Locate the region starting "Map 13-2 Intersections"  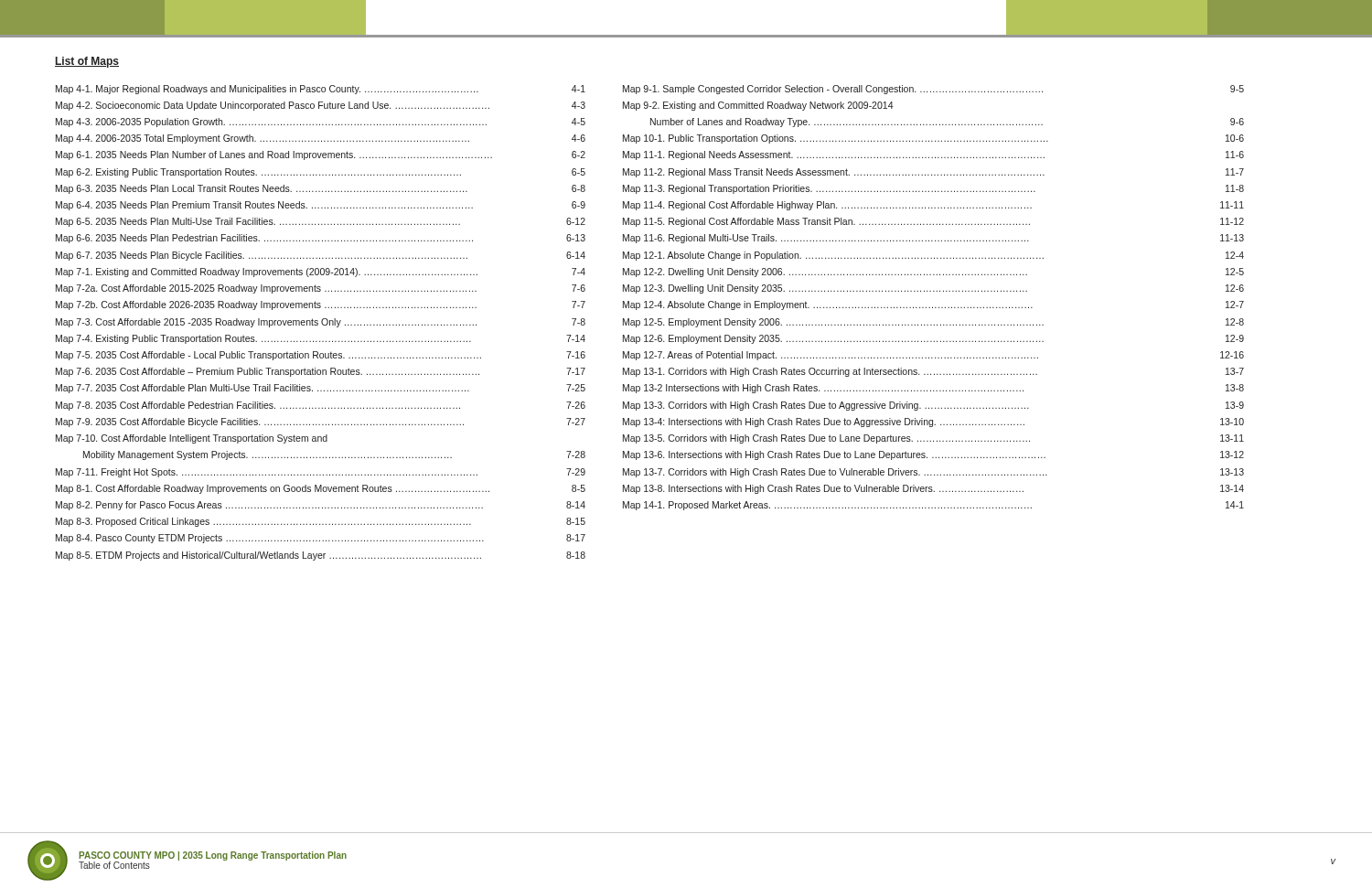(933, 389)
